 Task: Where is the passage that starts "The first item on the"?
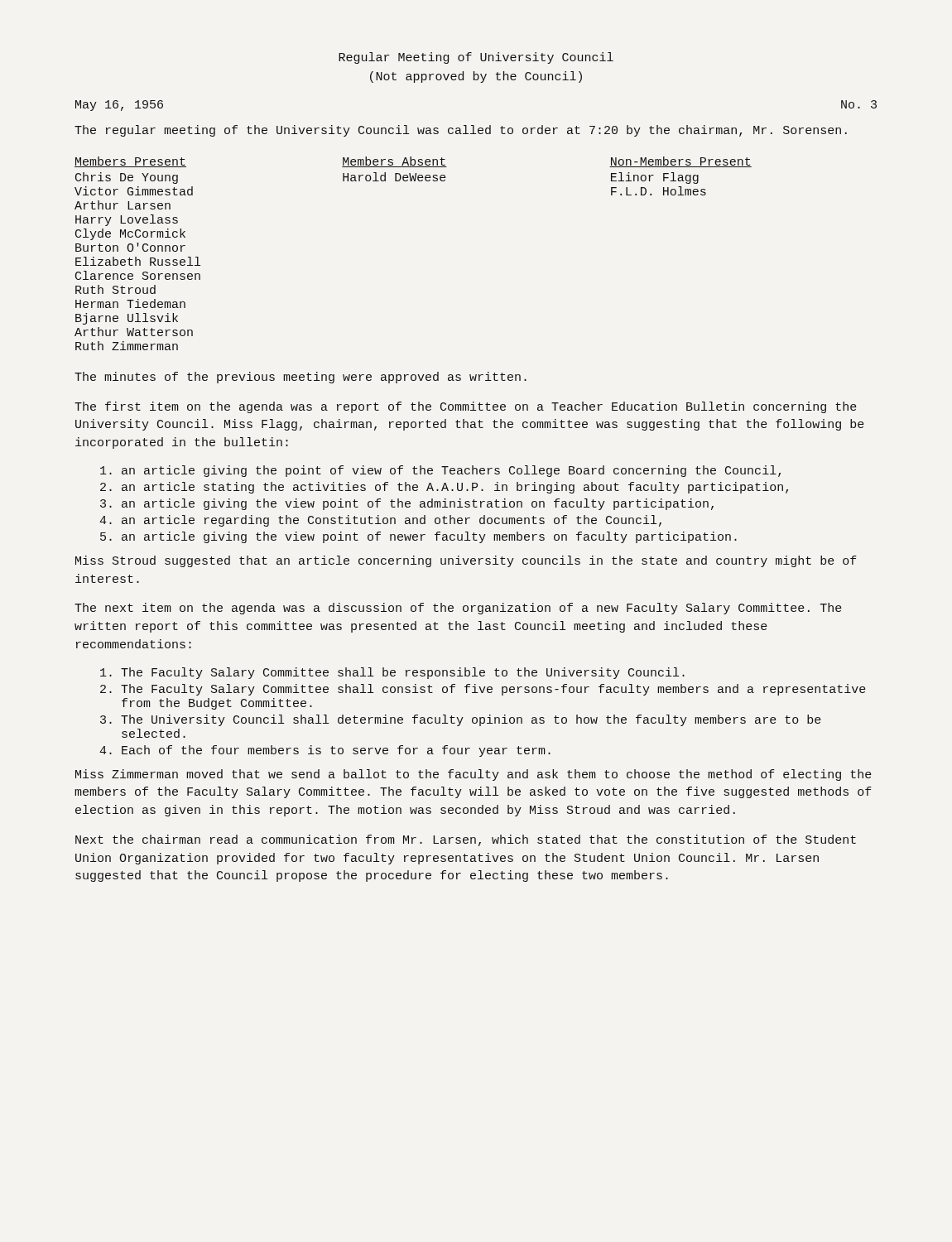tap(469, 425)
